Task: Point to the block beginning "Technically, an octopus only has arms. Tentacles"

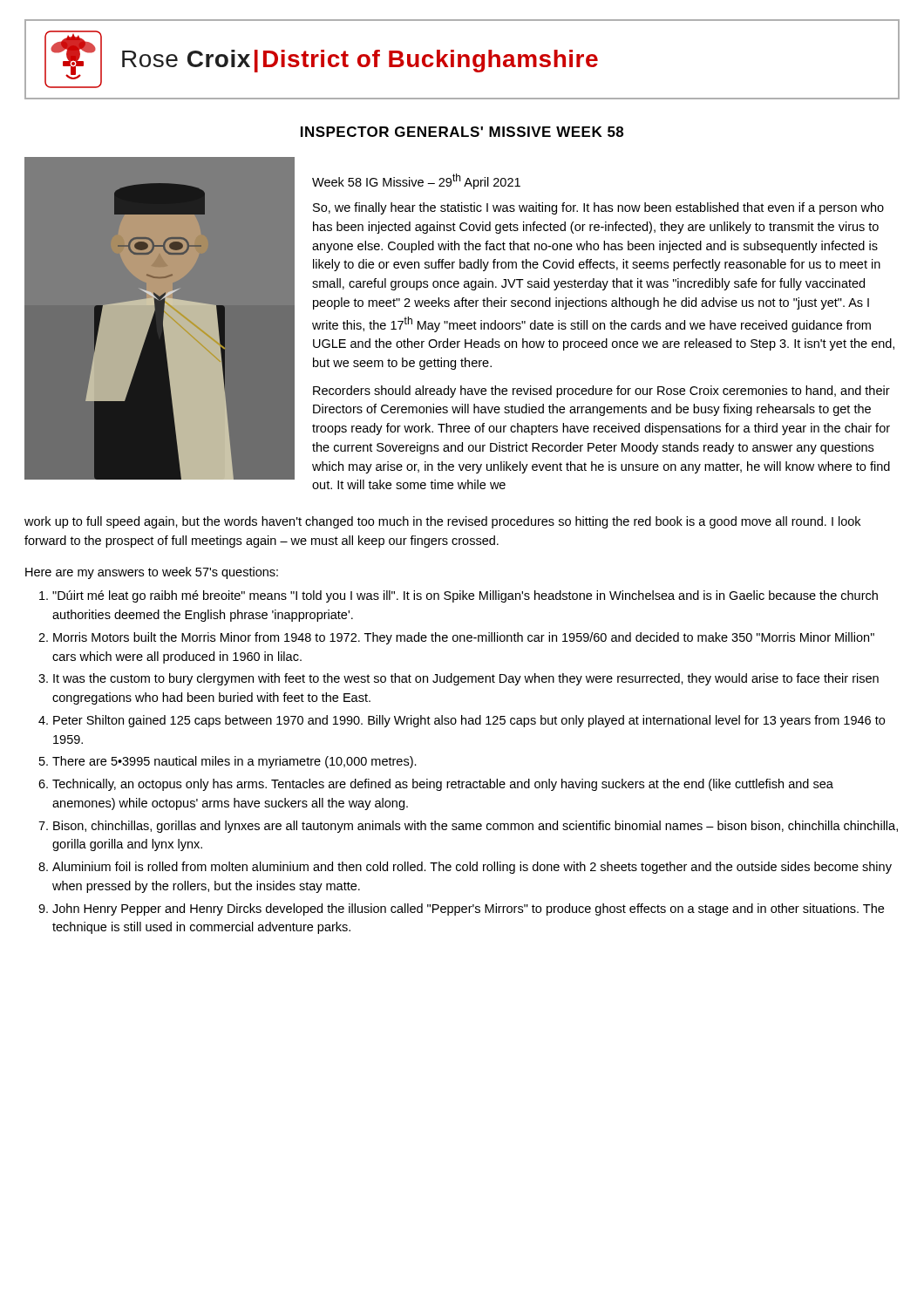Action: pos(443,794)
